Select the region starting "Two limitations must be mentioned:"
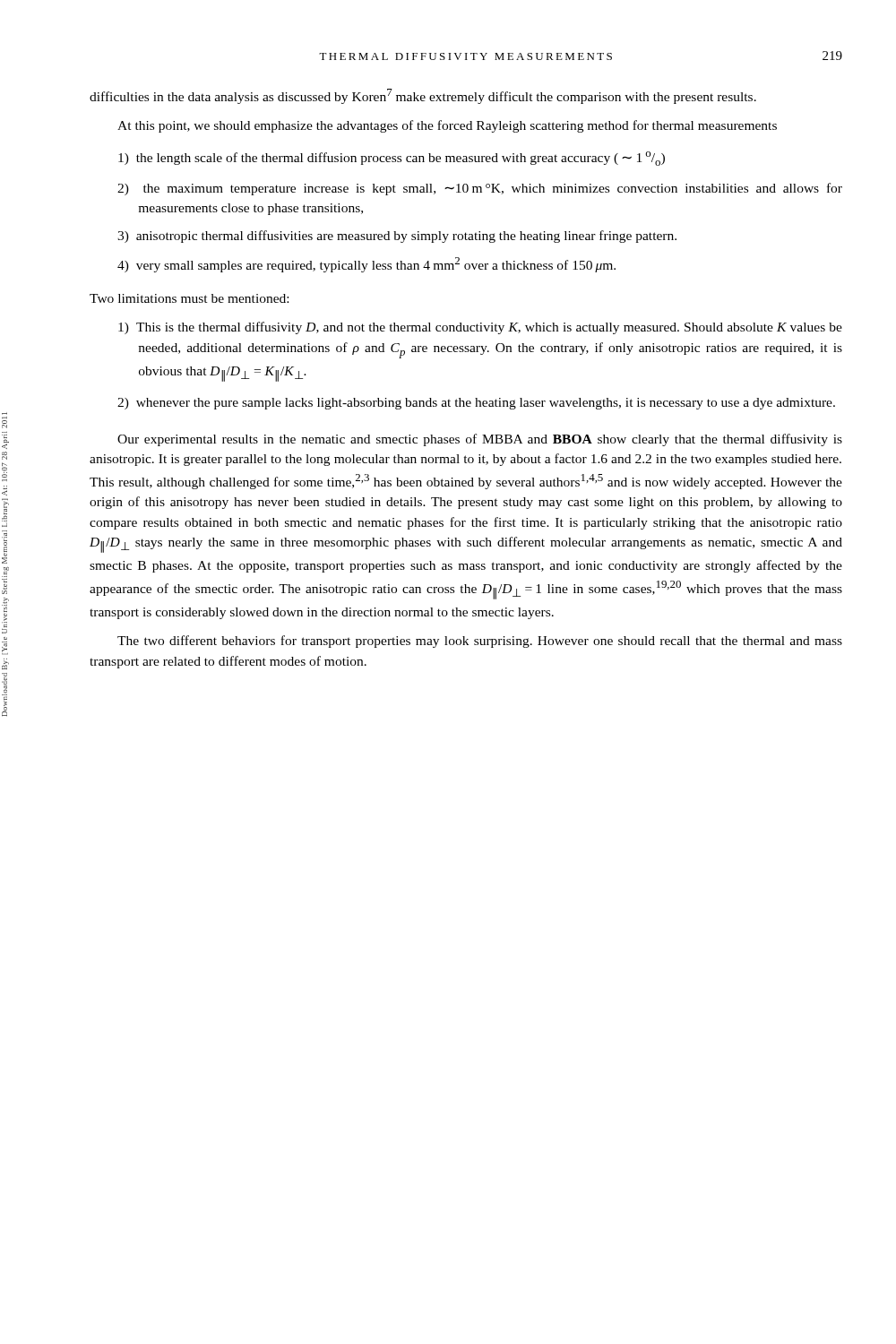Image resolution: width=896 pixels, height=1344 pixels. [190, 298]
